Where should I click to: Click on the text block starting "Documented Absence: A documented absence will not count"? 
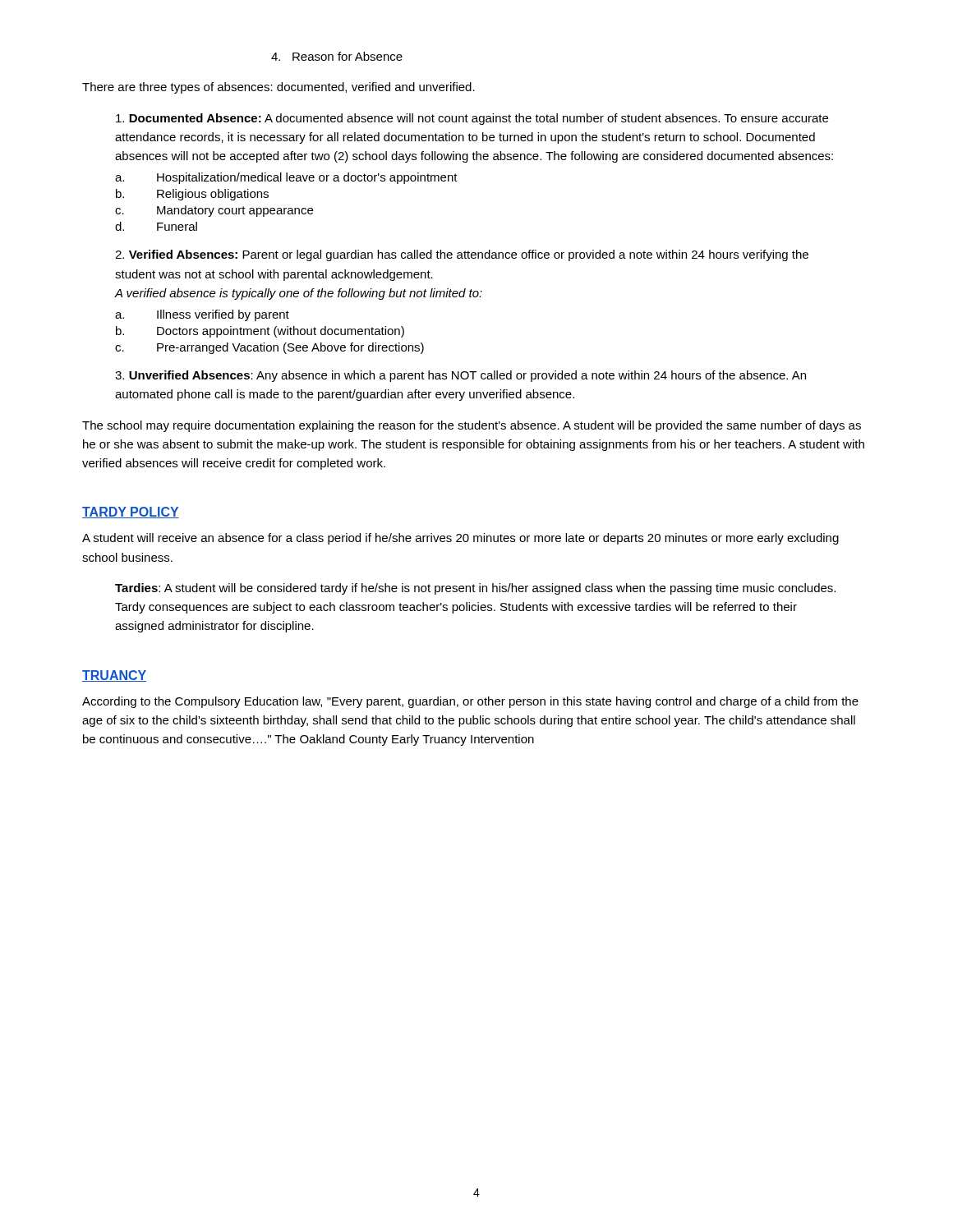point(475,137)
